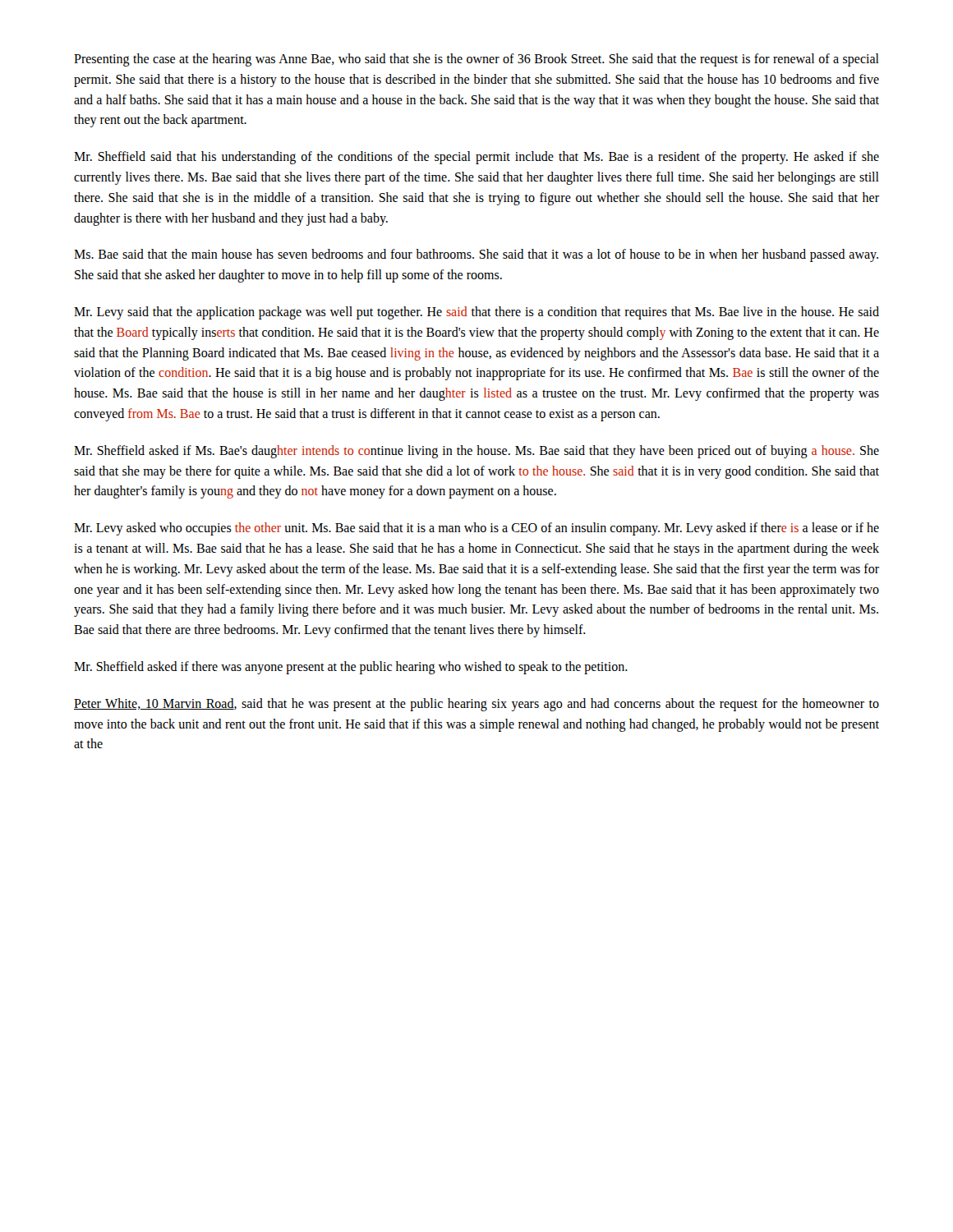Navigate to the text starting "Peter White, 10"
This screenshot has height=1232, width=953.
pos(476,724)
